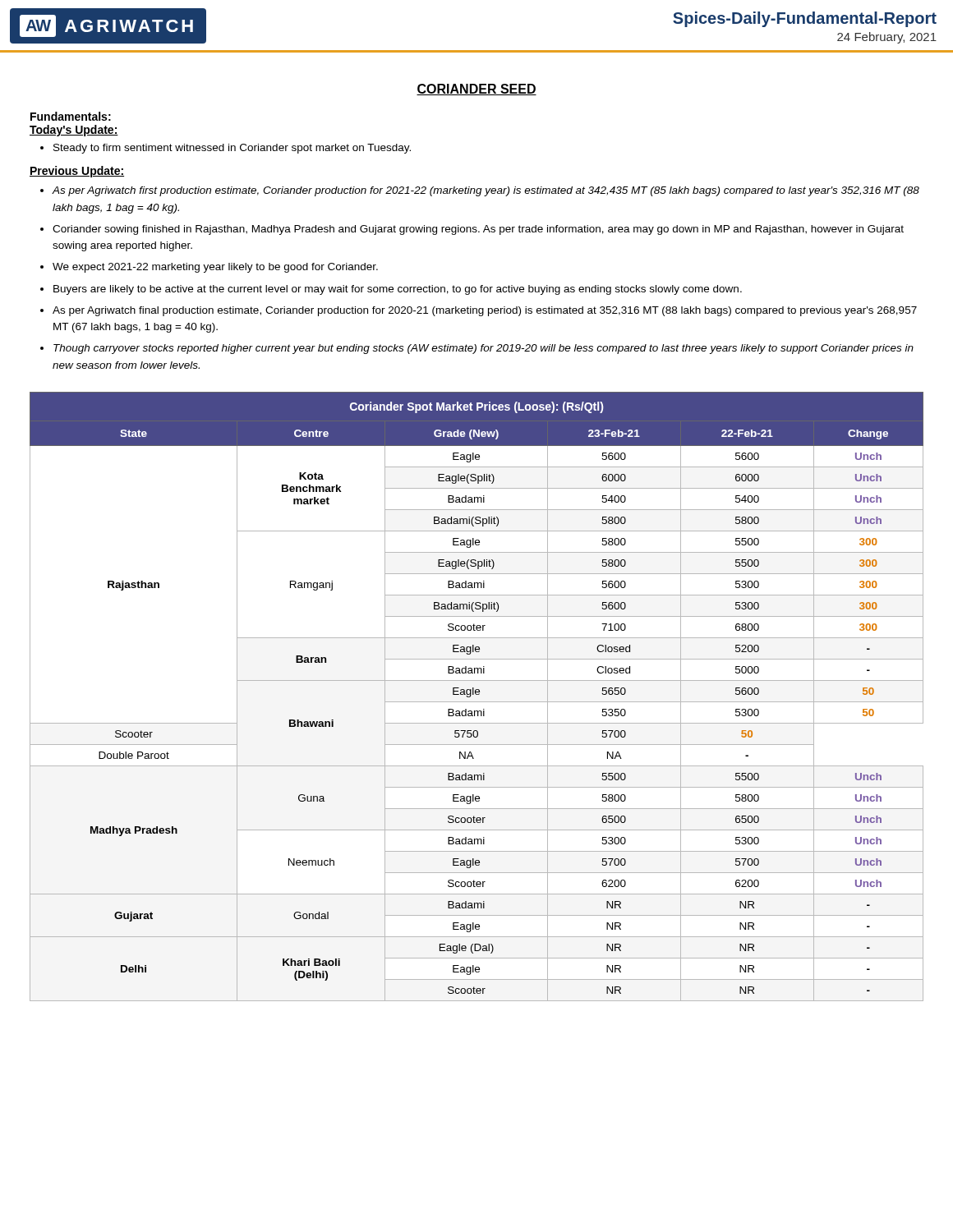Locate the block starting "We expect 2021-22 marketing year likely to be"
Image resolution: width=953 pixels, height=1232 pixels.
pos(209,268)
